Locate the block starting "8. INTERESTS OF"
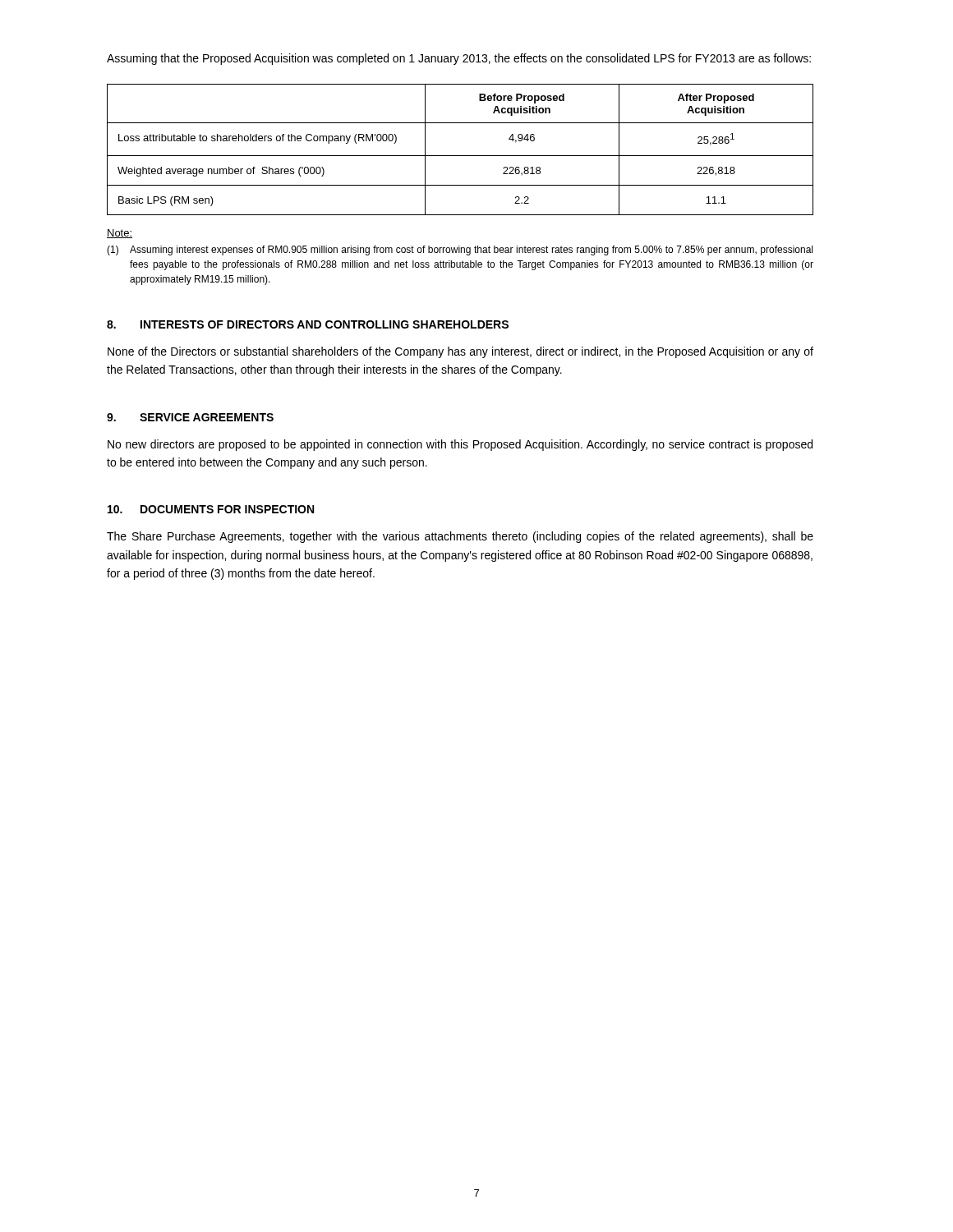953x1232 pixels. 460,324
